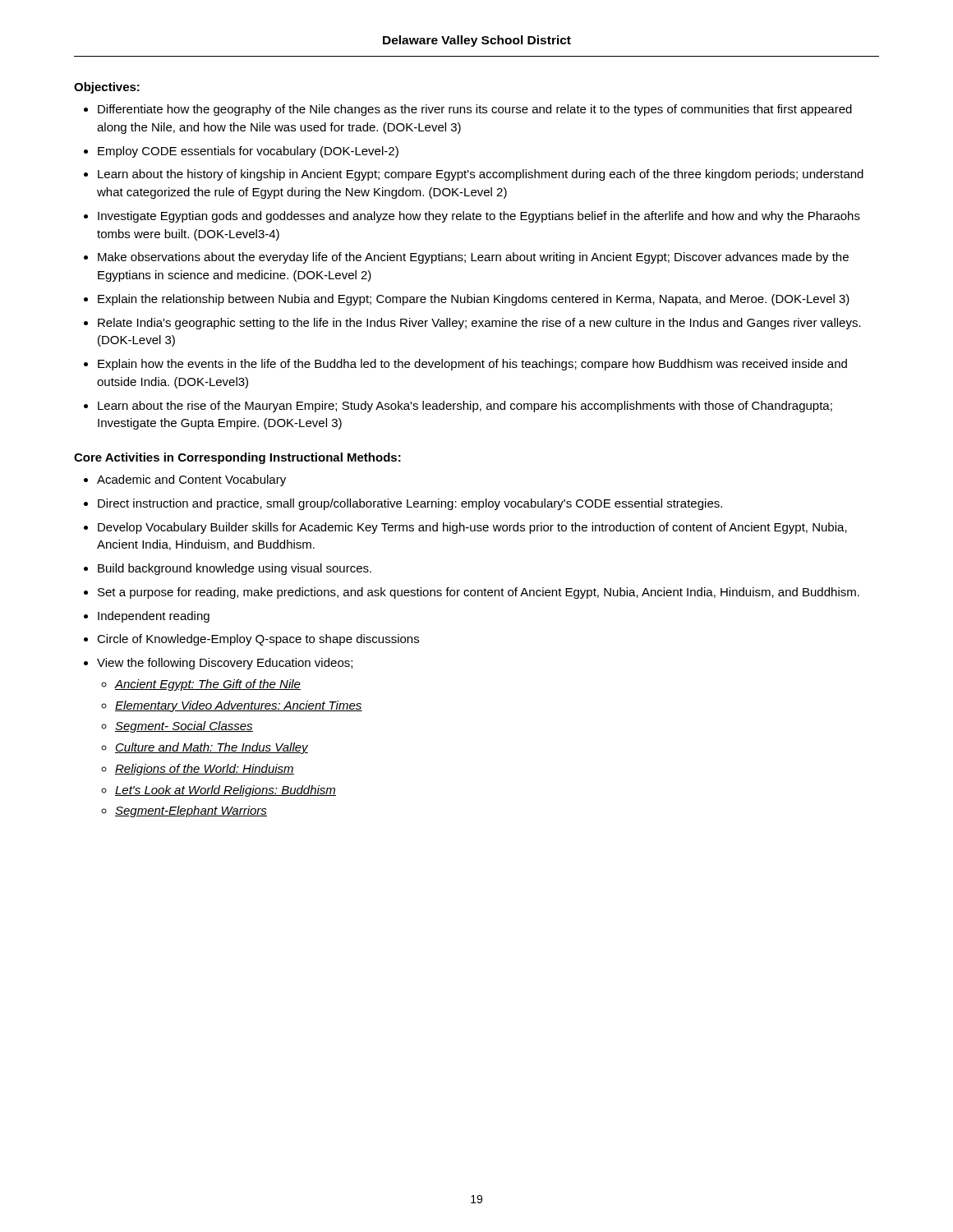Select the list item that reads "Academic and Content"
Screen dimensions: 1232x953
191,479
